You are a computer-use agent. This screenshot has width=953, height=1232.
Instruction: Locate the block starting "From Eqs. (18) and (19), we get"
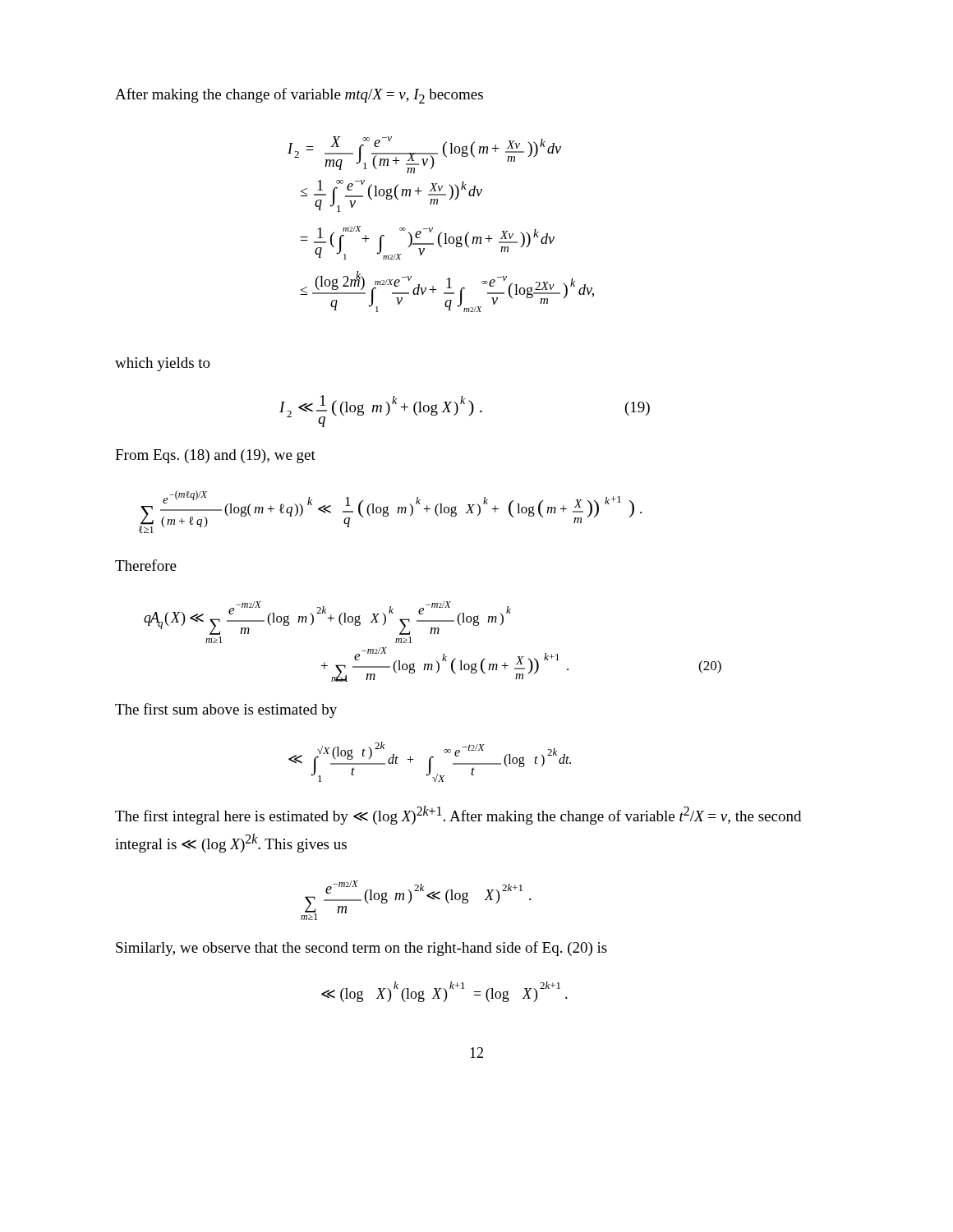coord(215,454)
